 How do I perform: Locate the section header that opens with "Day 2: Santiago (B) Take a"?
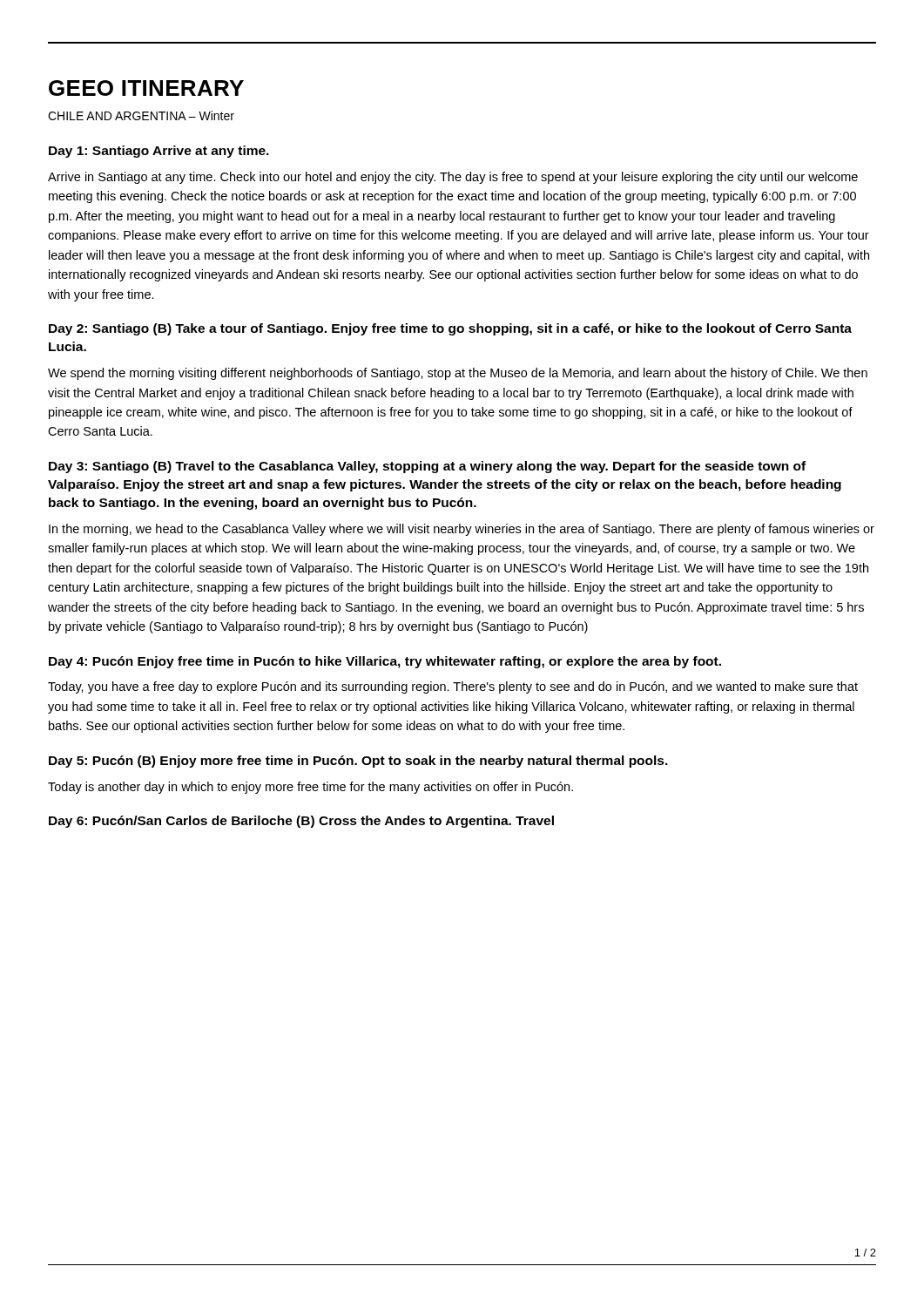click(x=450, y=337)
